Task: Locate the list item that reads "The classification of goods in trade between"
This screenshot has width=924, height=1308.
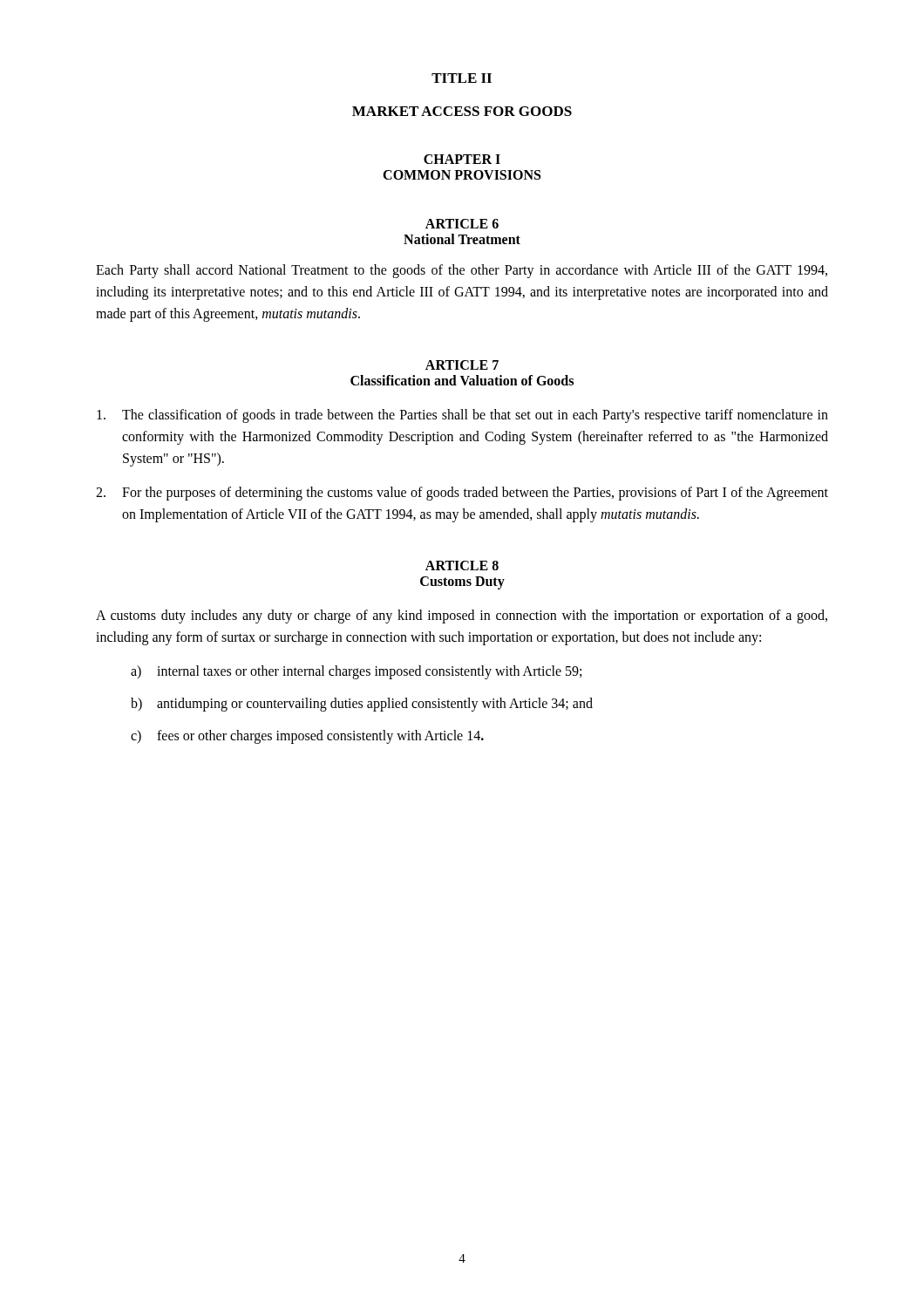Action: (462, 437)
